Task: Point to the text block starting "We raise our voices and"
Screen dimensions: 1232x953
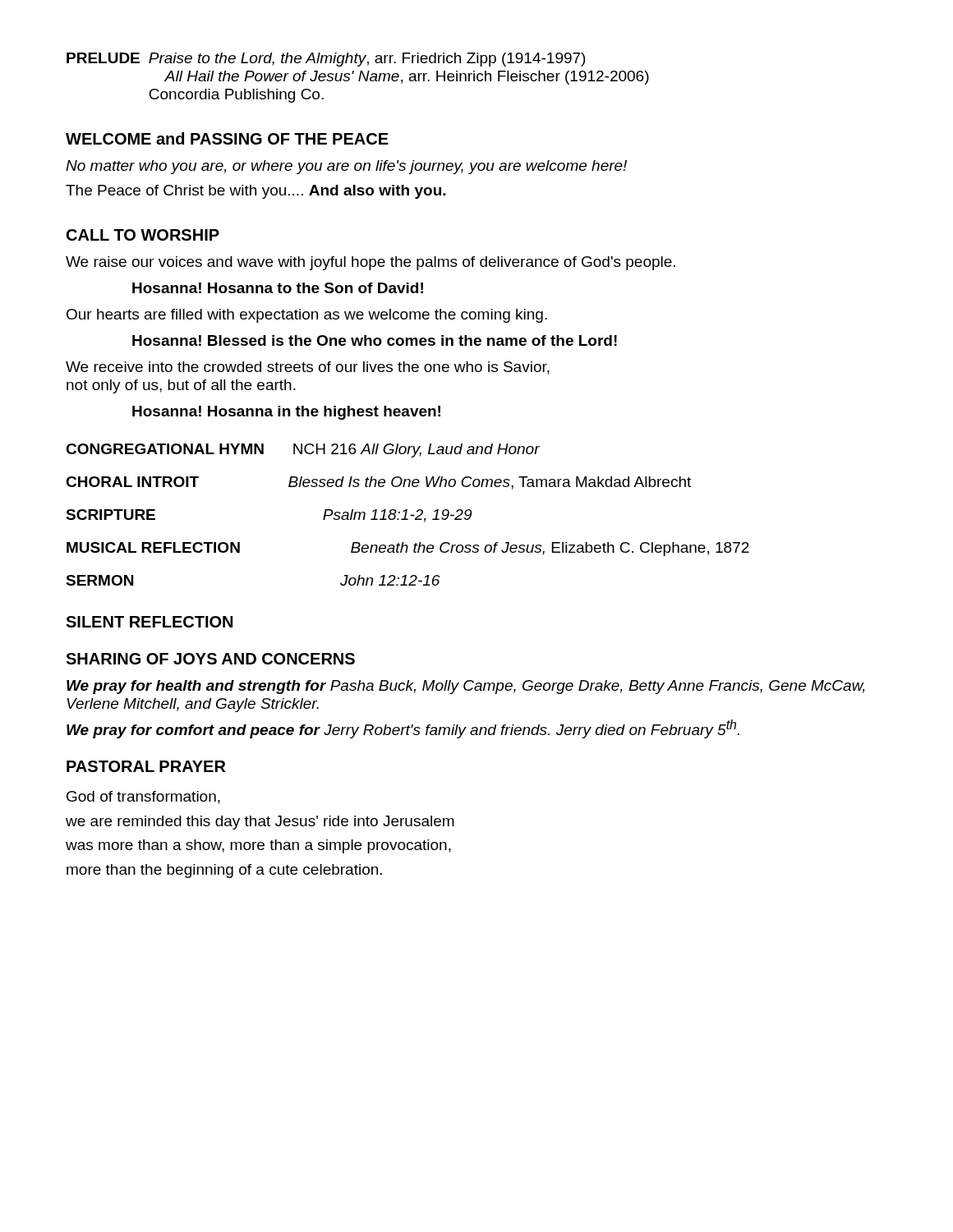Action: [x=371, y=262]
